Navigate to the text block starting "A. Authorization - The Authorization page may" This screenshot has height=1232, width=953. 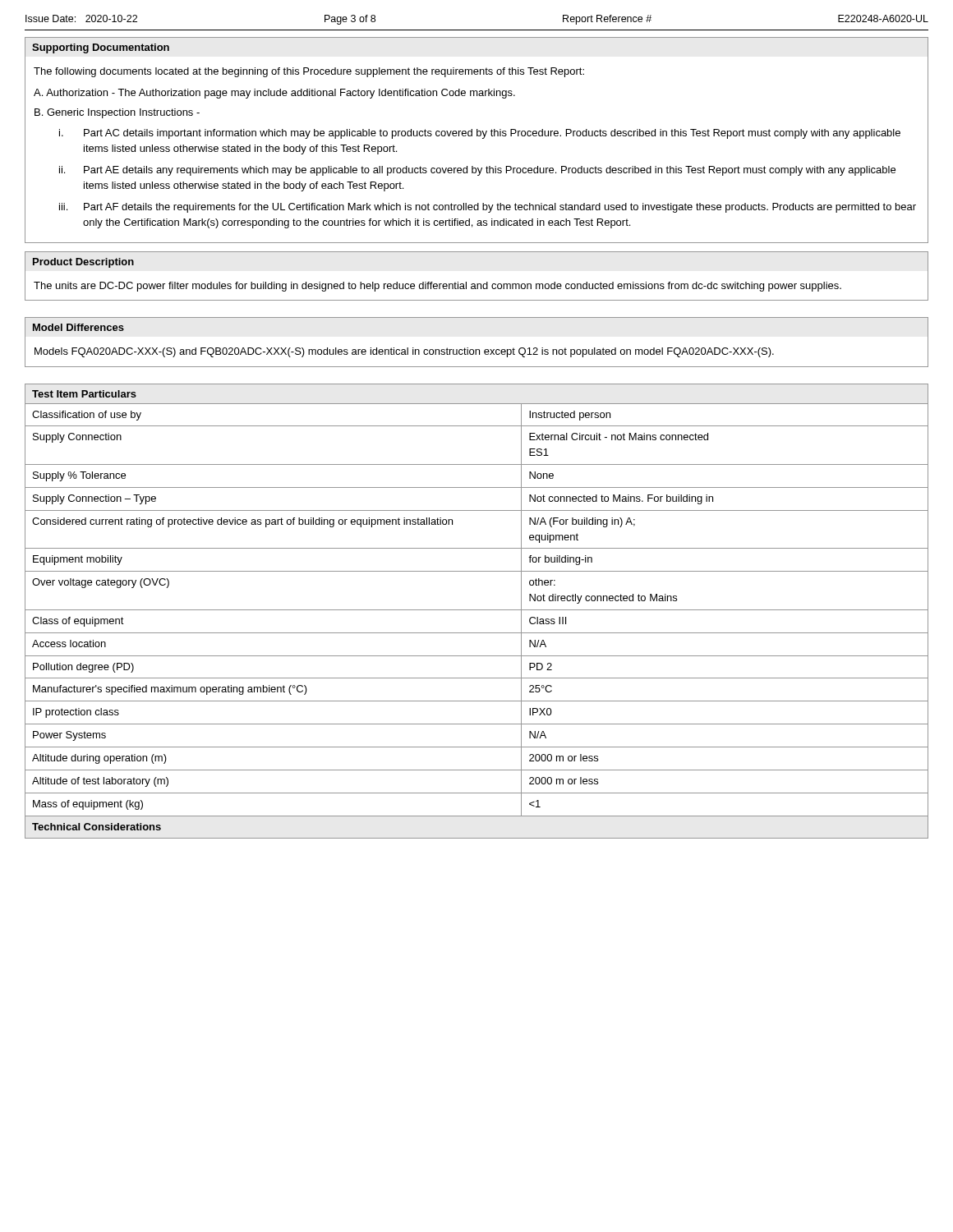tap(275, 92)
